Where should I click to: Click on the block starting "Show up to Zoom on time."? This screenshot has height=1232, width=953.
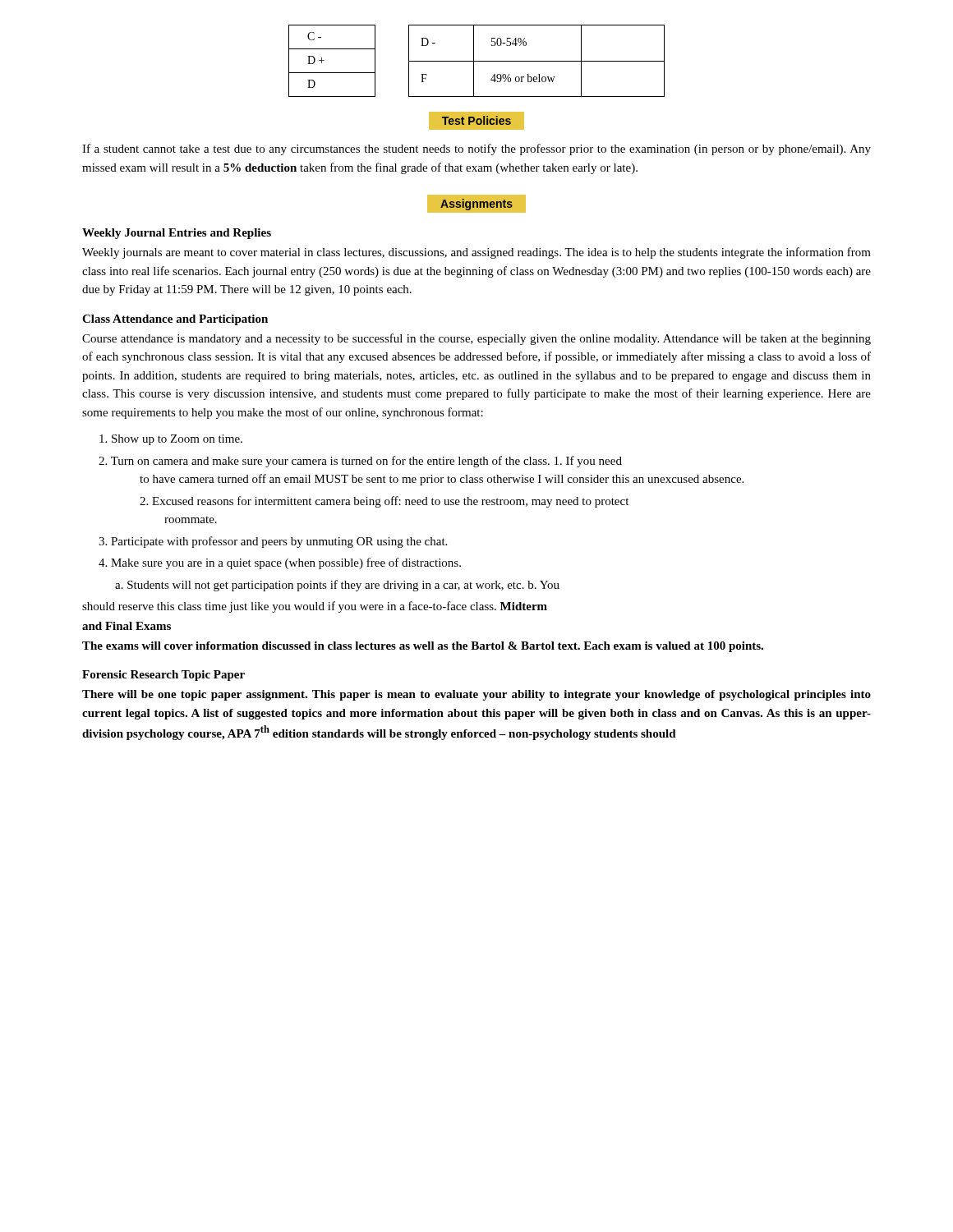171,439
